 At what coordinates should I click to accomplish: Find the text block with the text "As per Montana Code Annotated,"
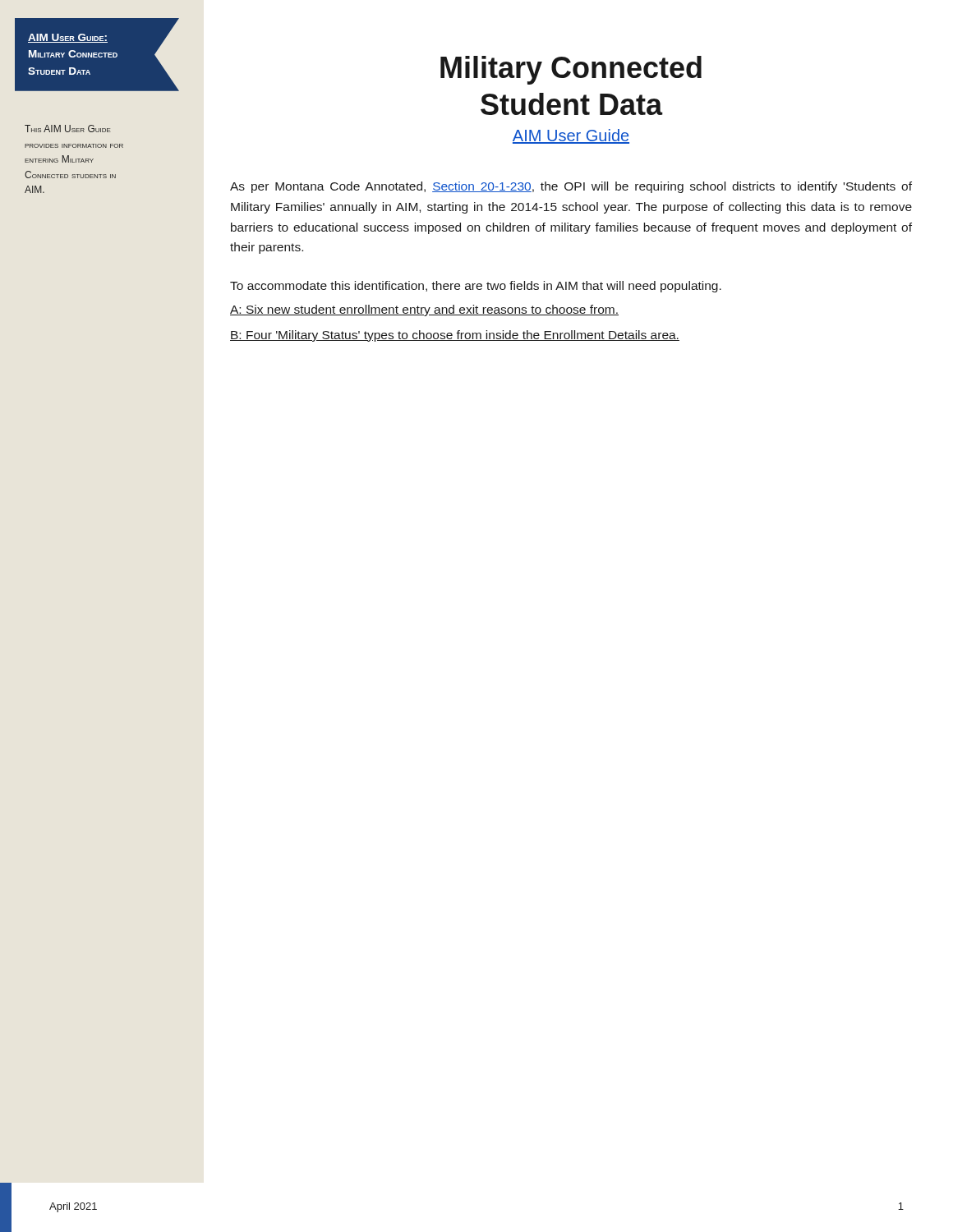(571, 217)
